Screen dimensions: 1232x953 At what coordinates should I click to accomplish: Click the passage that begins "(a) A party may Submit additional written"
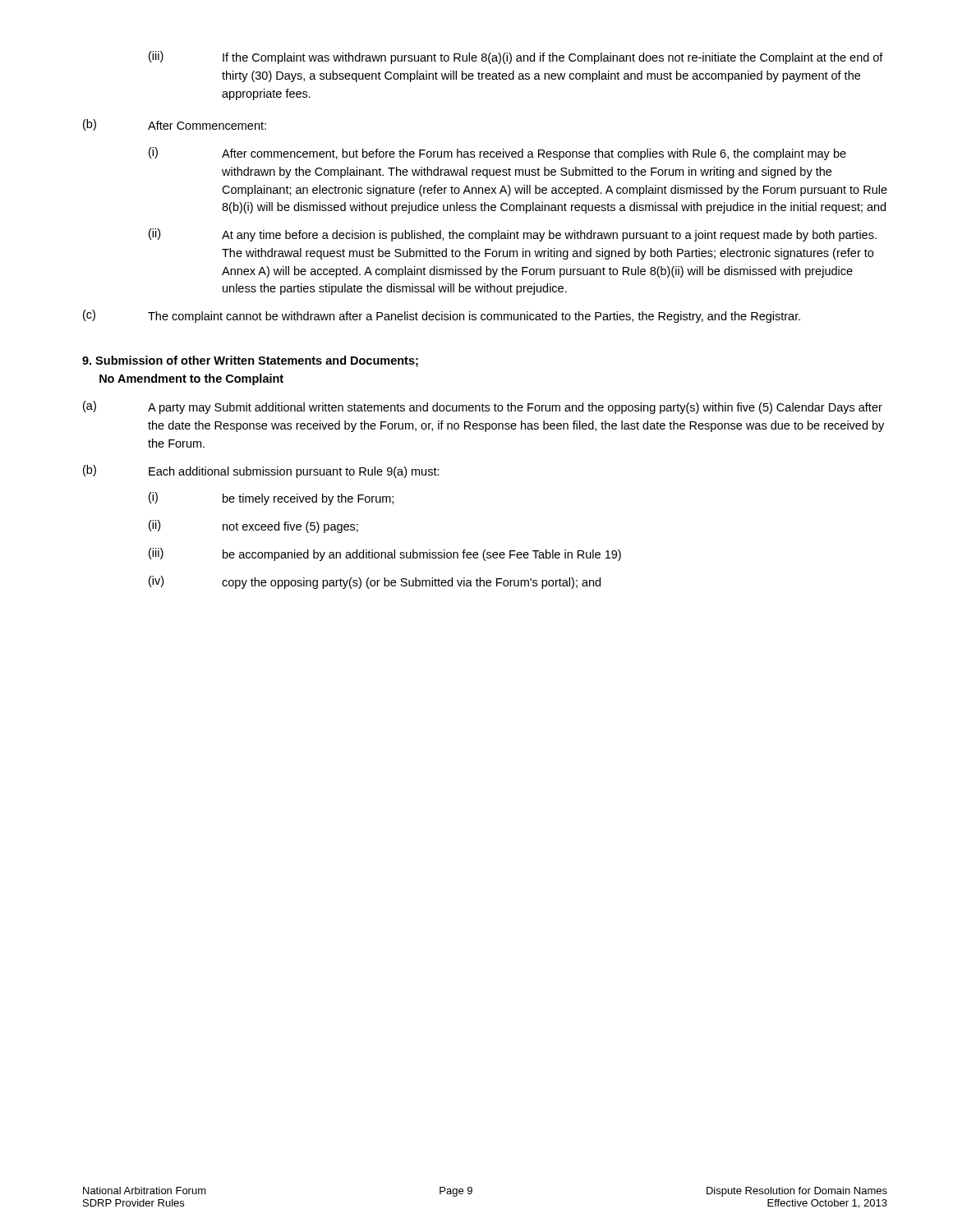click(485, 426)
